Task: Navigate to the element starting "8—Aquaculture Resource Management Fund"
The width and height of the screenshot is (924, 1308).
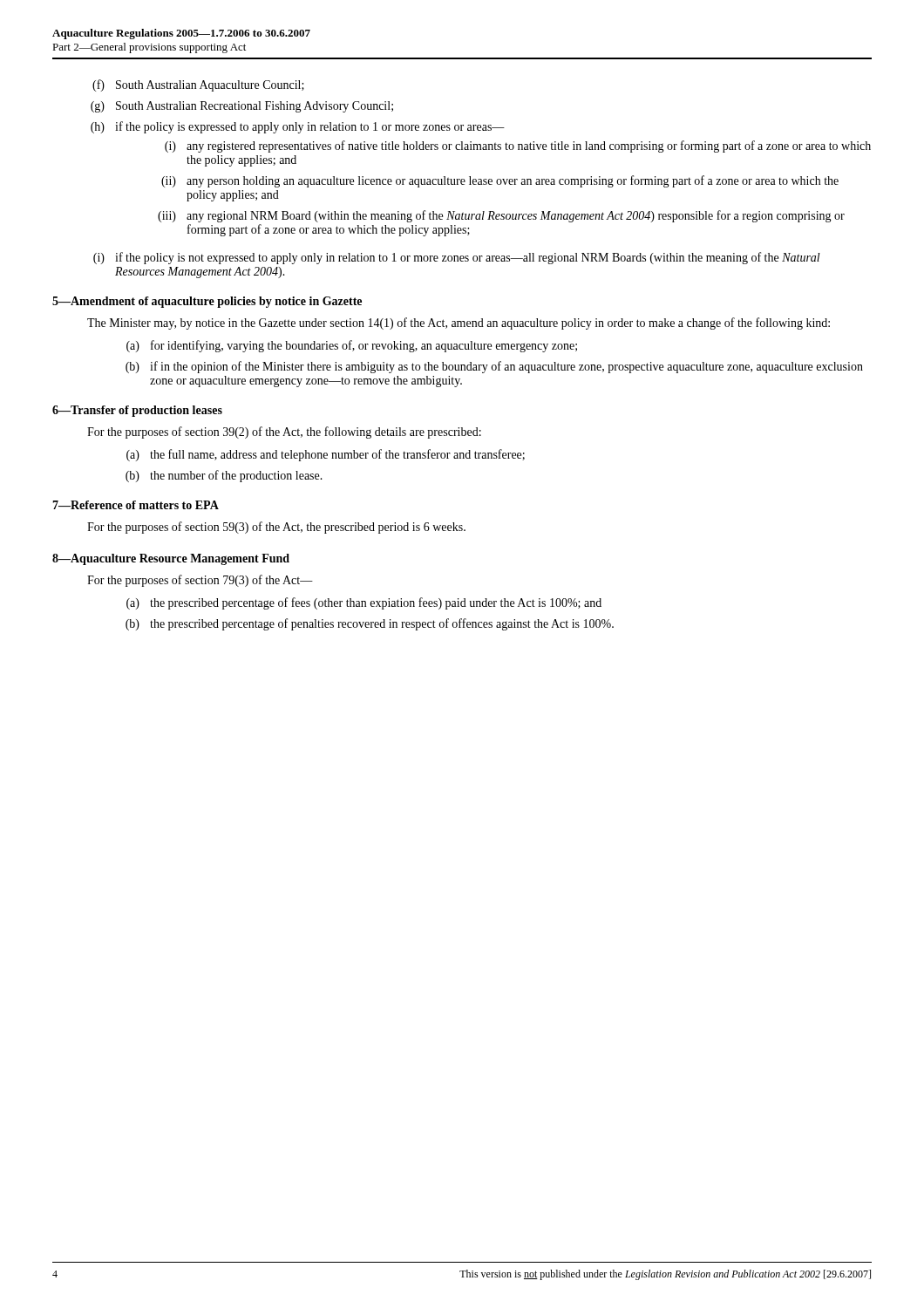Action: coord(171,559)
